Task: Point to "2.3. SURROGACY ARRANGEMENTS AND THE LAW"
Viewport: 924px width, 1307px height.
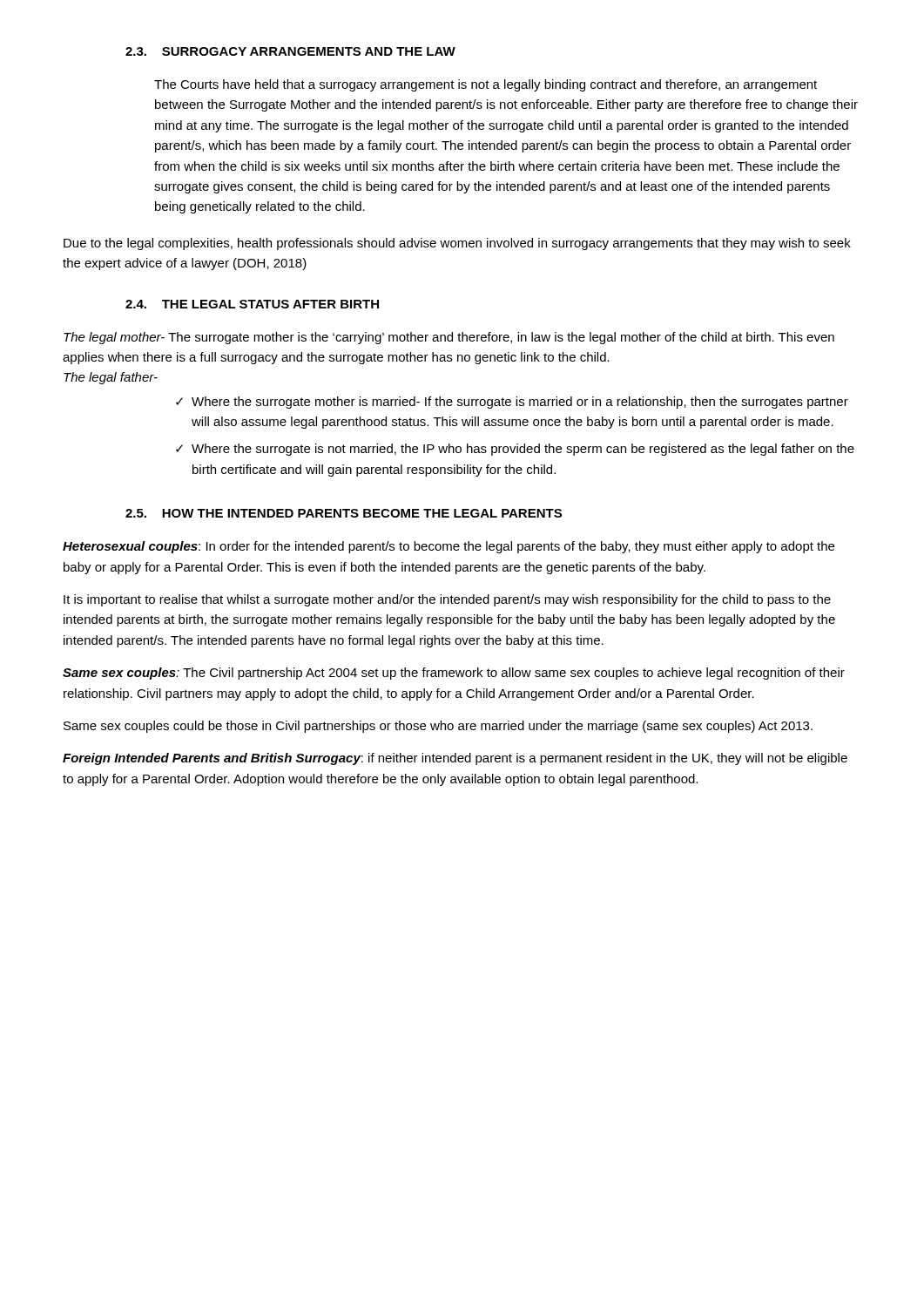Action: [x=290, y=51]
